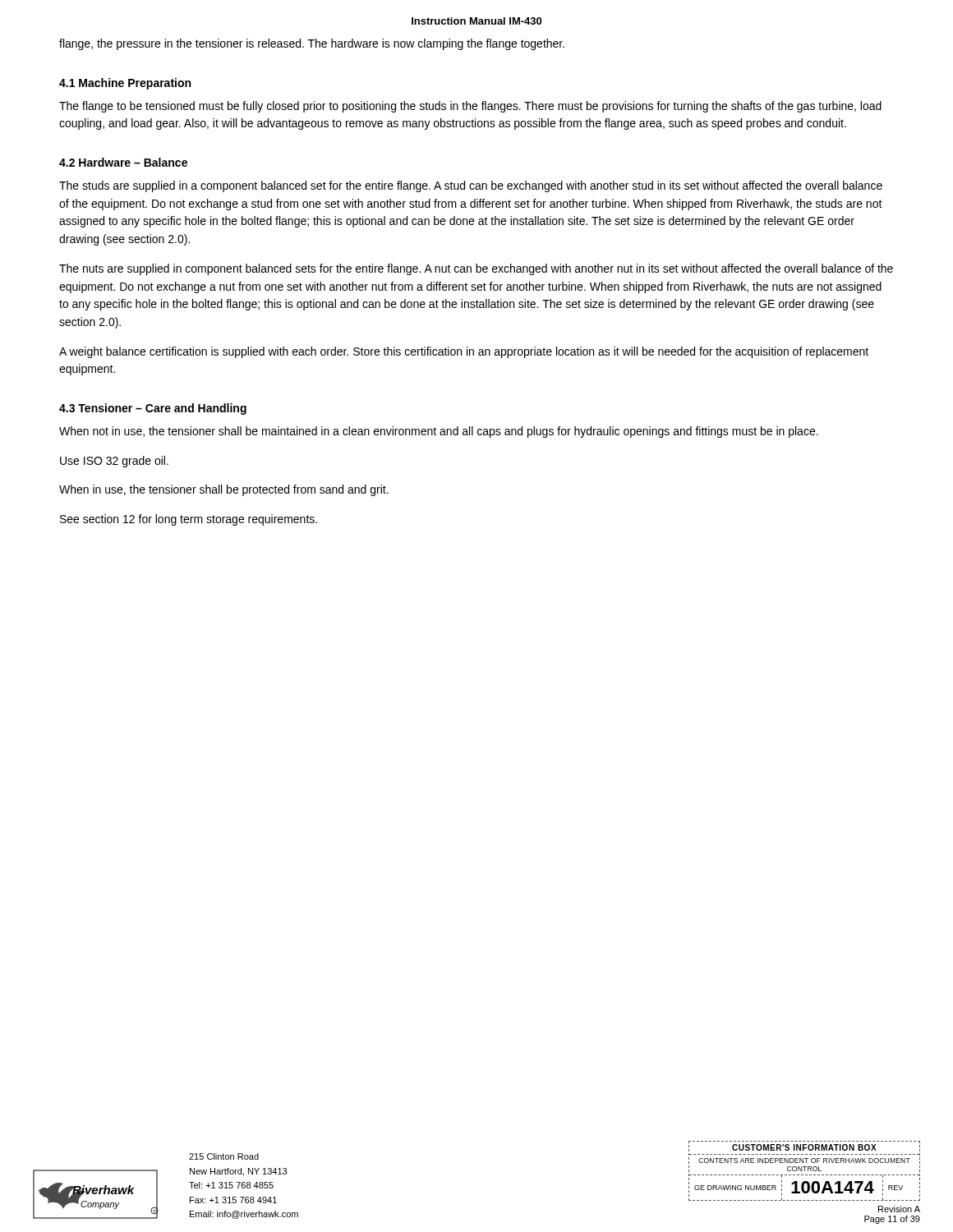Find the text block that says "The studs are supplied in a component balanced"
This screenshot has height=1232, width=953.
[x=471, y=212]
